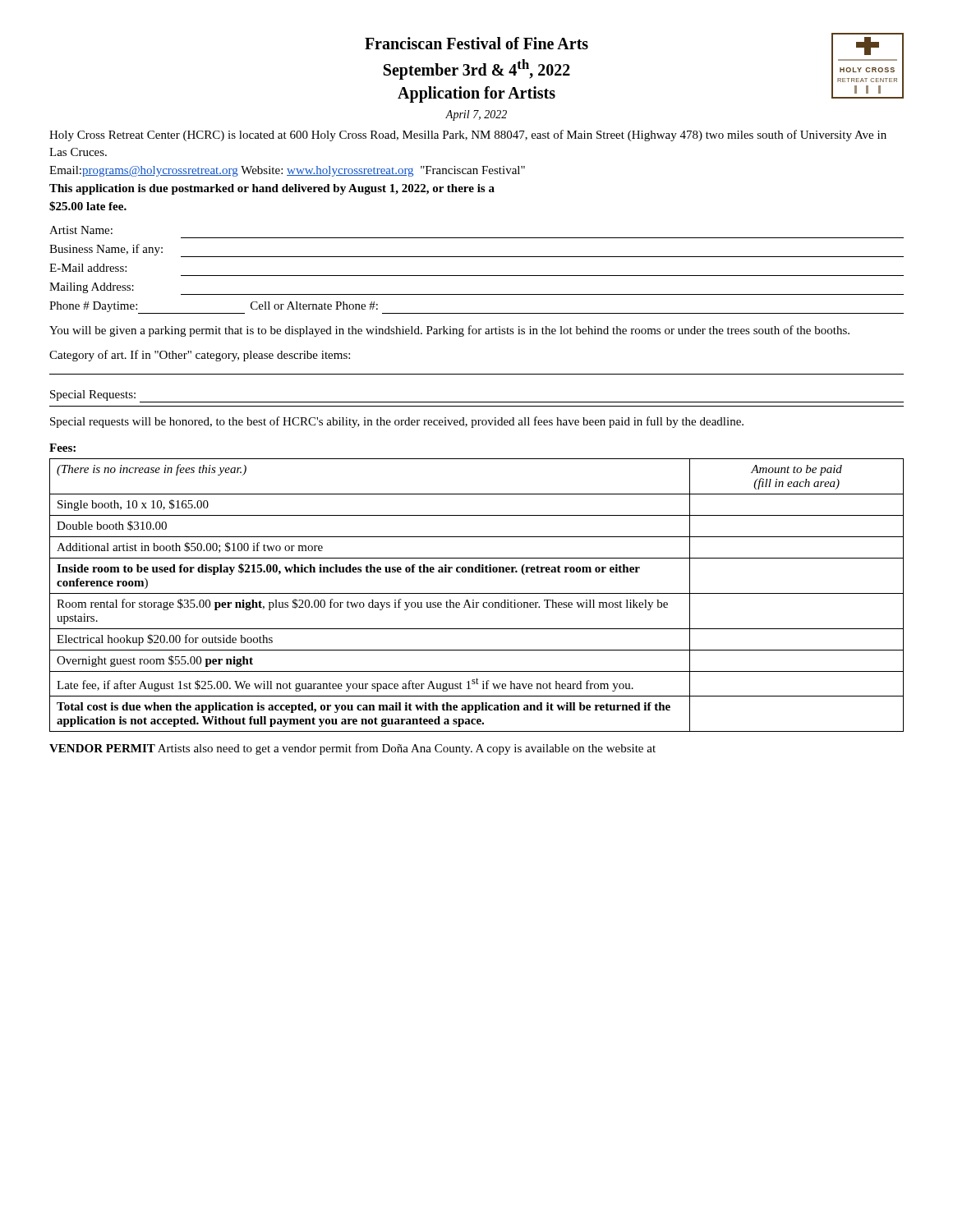
Task: Point to the block beginning "VENDOR PERMIT Artists also need"
Action: click(x=352, y=748)
